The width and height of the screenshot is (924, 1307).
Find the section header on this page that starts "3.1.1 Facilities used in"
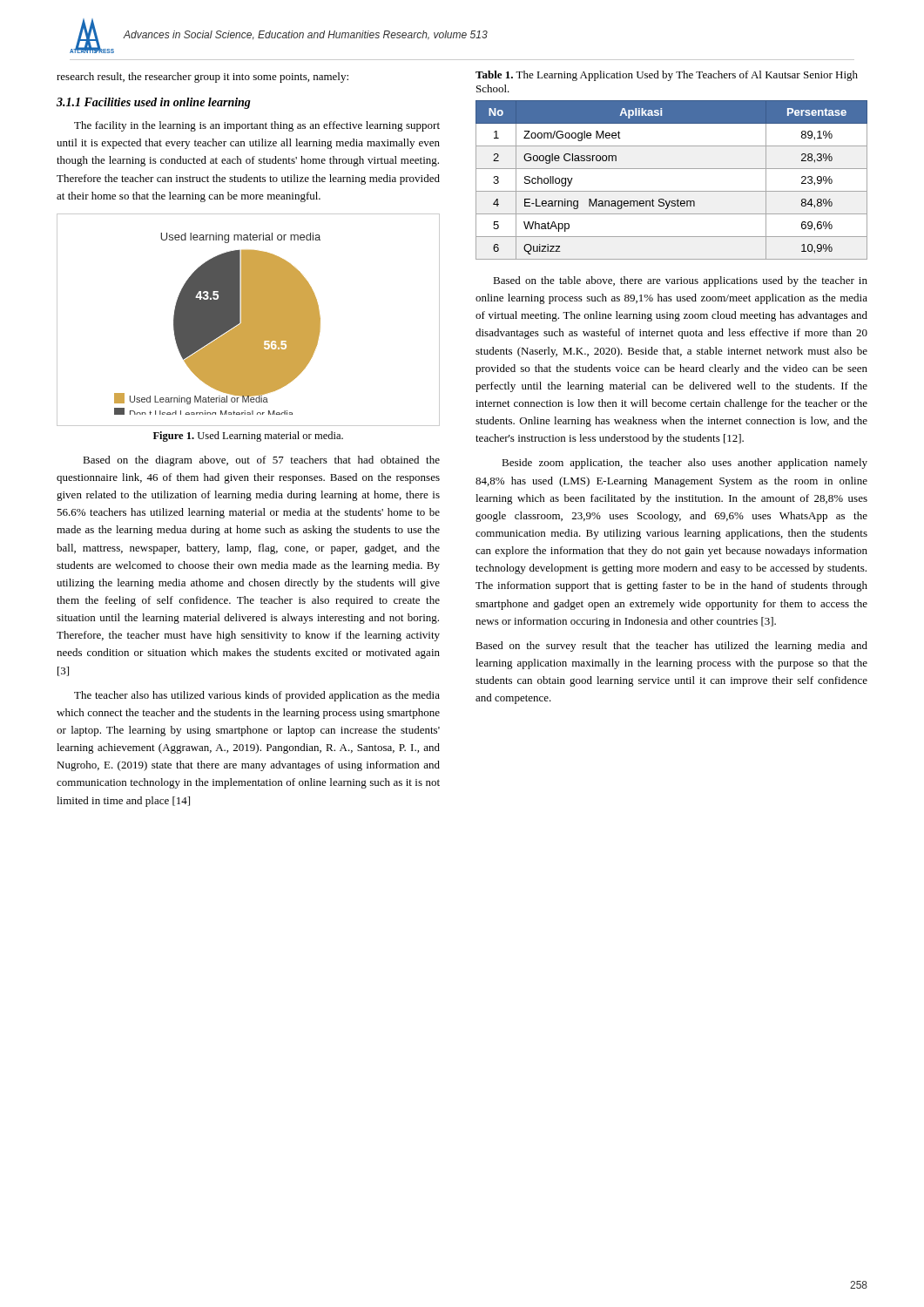[x=154, y=102]
